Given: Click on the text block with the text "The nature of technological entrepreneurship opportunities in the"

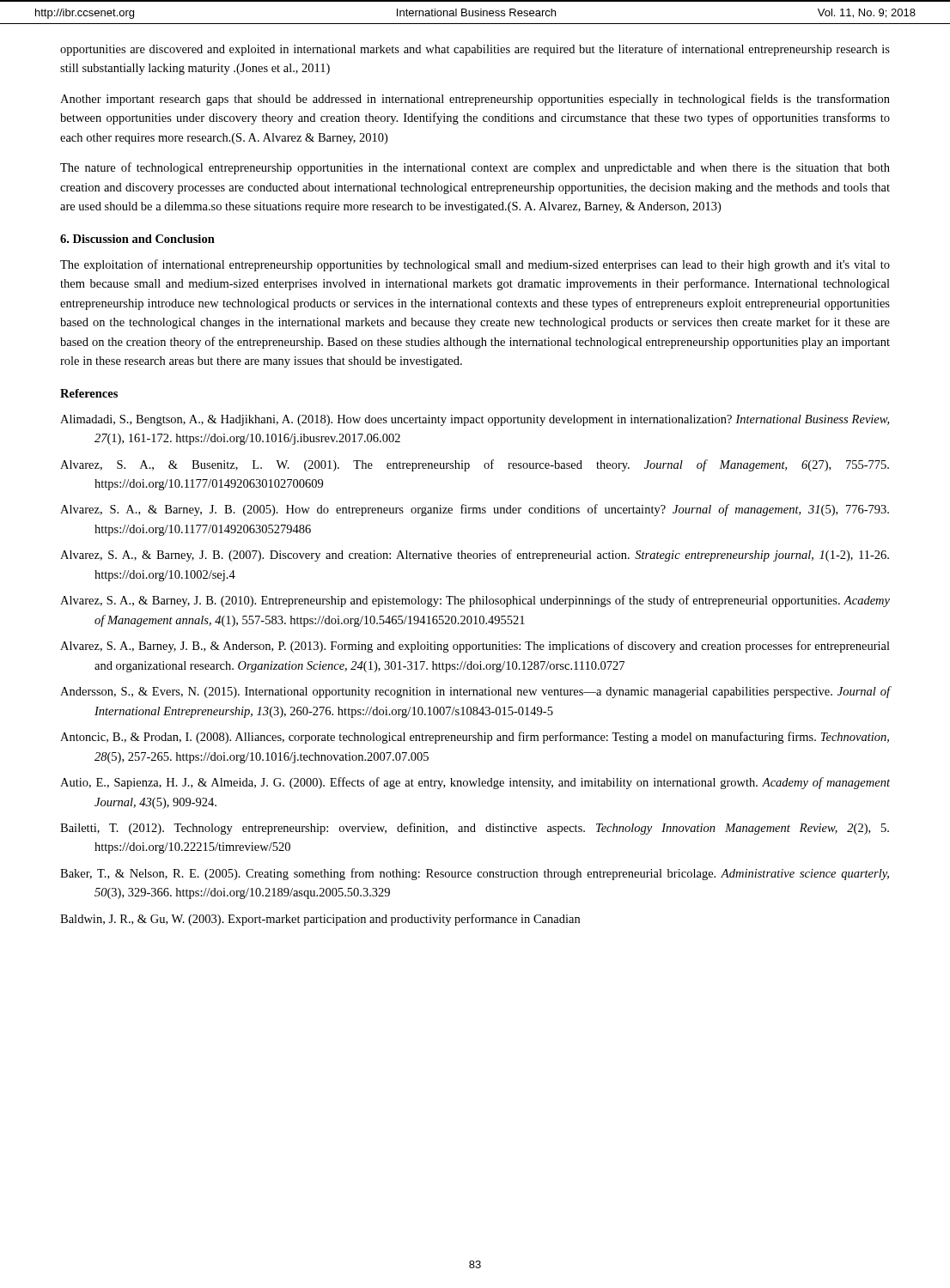Looking at the screenshot, I should [x=475, y=187].
